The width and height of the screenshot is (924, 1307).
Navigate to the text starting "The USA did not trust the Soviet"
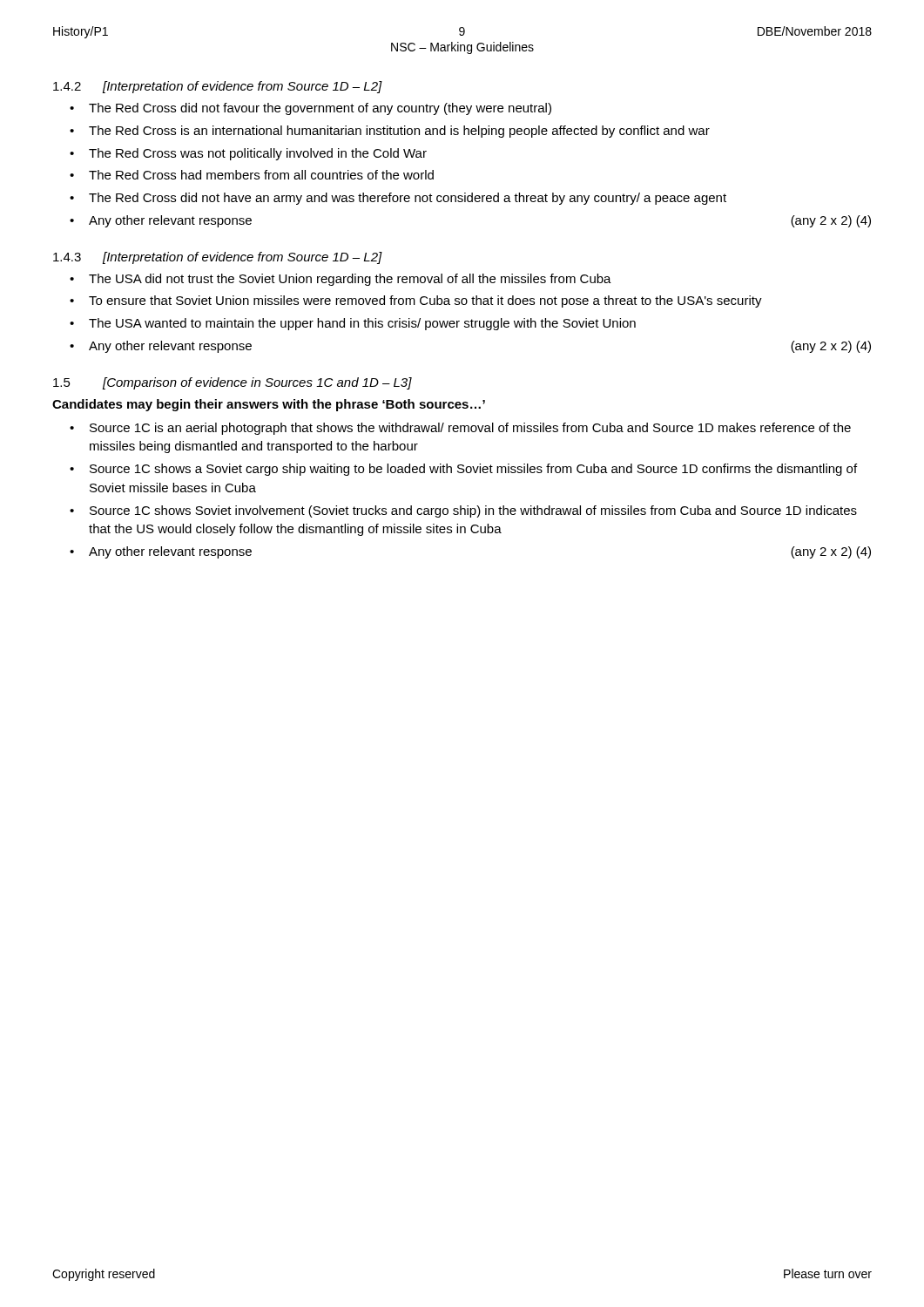click(x=462, y=278)
